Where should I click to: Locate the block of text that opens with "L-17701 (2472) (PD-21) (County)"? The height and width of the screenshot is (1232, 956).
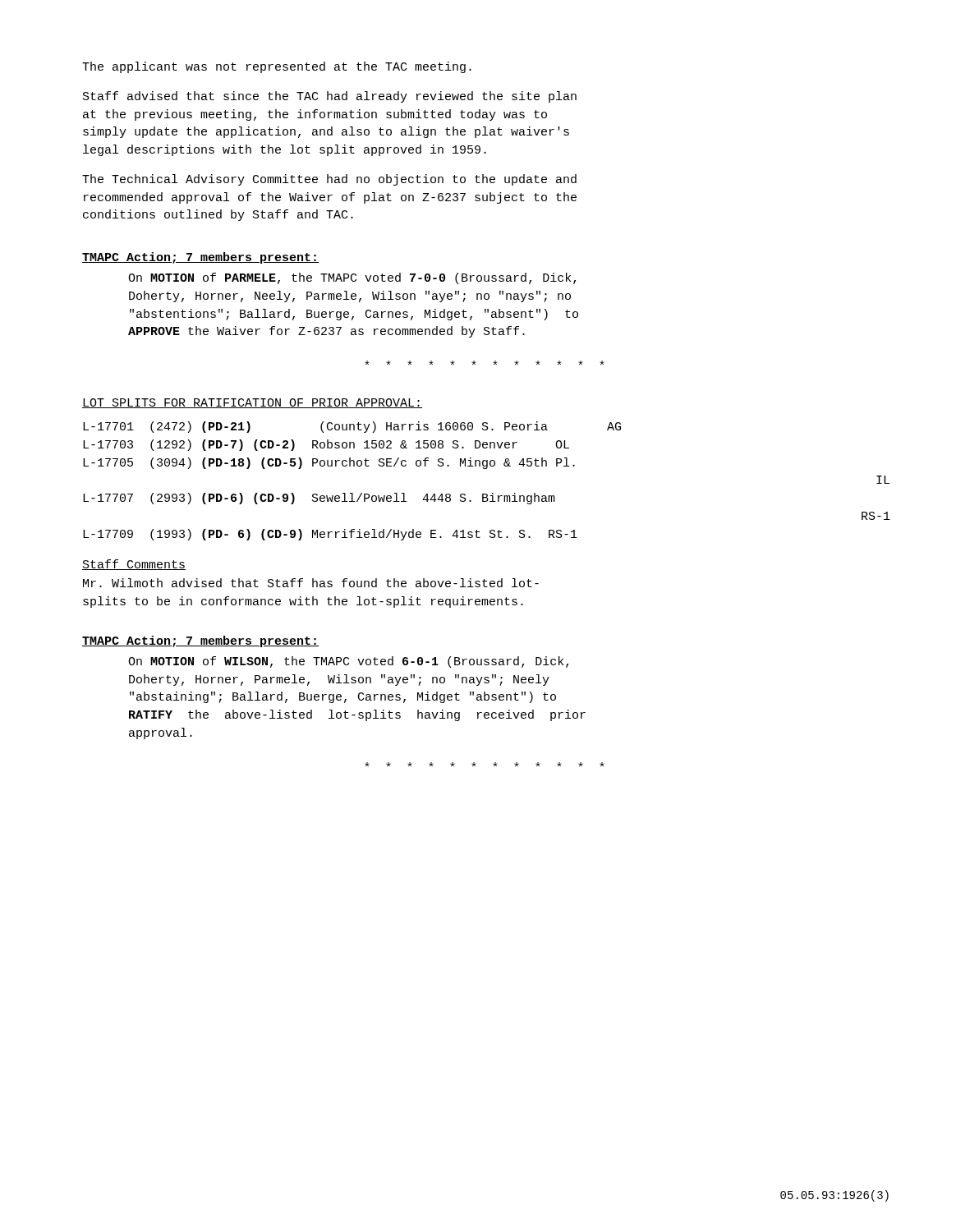(x=352, y=427)
